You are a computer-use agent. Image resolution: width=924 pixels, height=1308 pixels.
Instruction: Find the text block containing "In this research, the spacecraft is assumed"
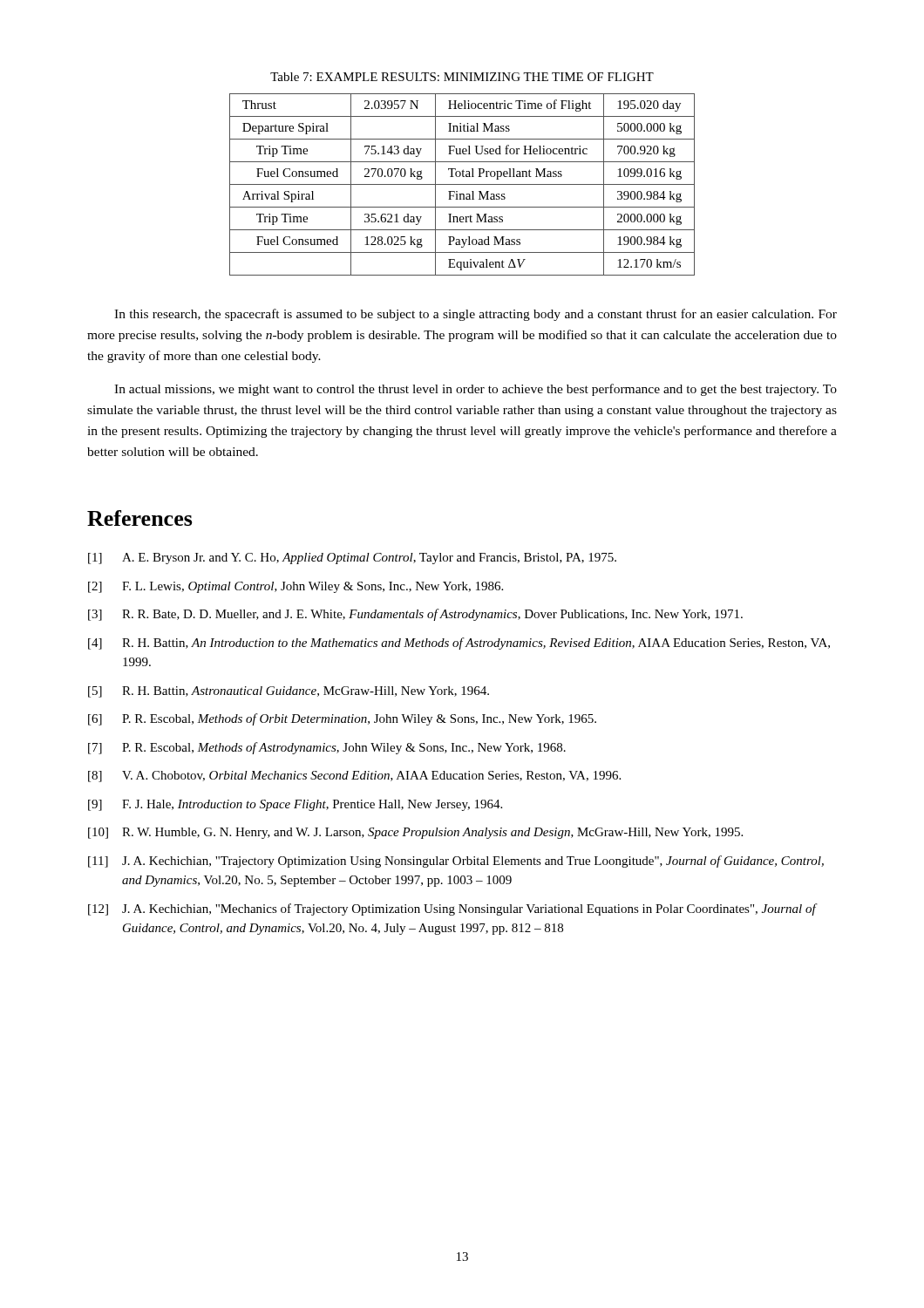[x=462, y=334]
